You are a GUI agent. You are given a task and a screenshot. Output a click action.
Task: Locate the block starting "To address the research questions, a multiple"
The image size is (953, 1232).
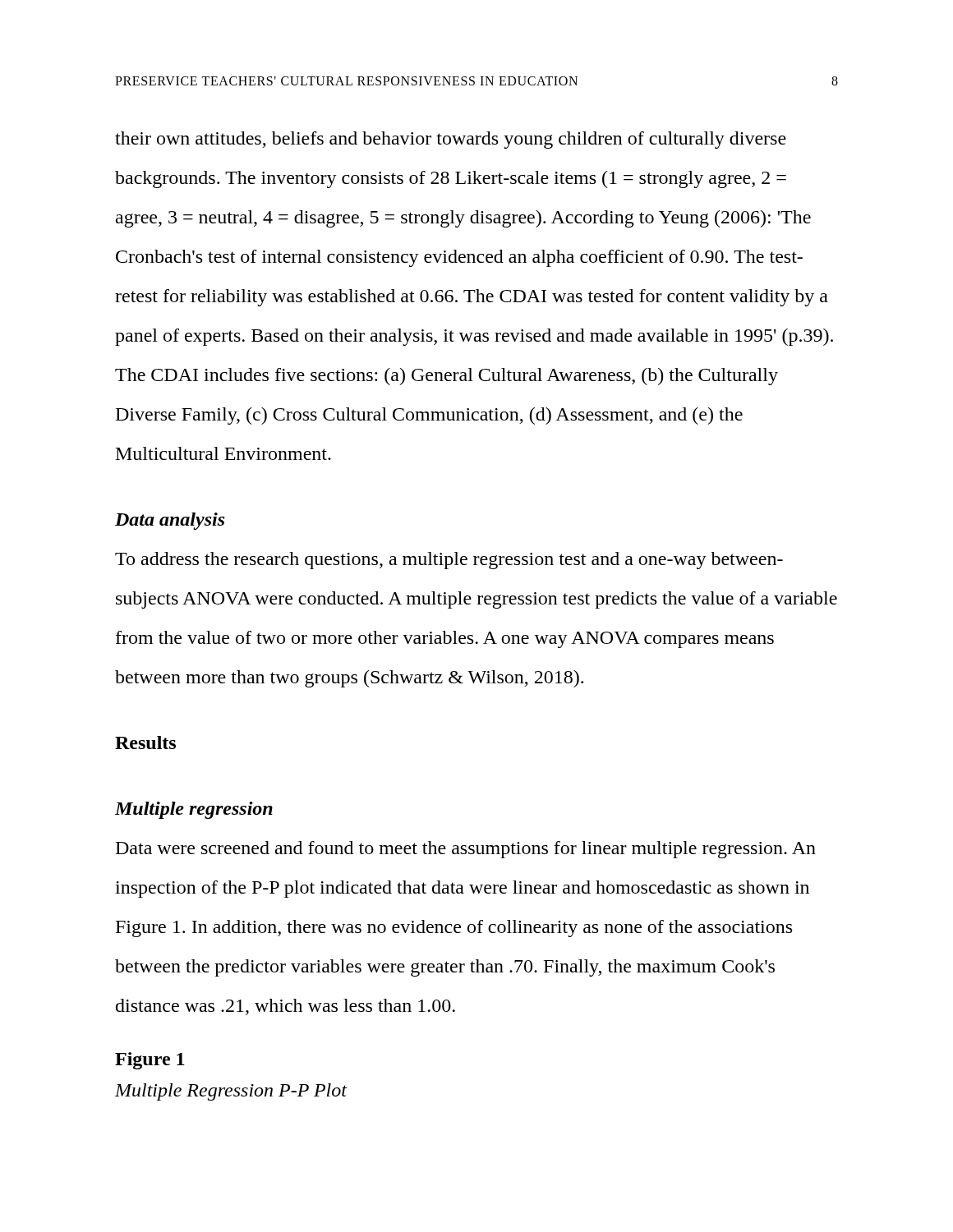(x=449, y=561)
